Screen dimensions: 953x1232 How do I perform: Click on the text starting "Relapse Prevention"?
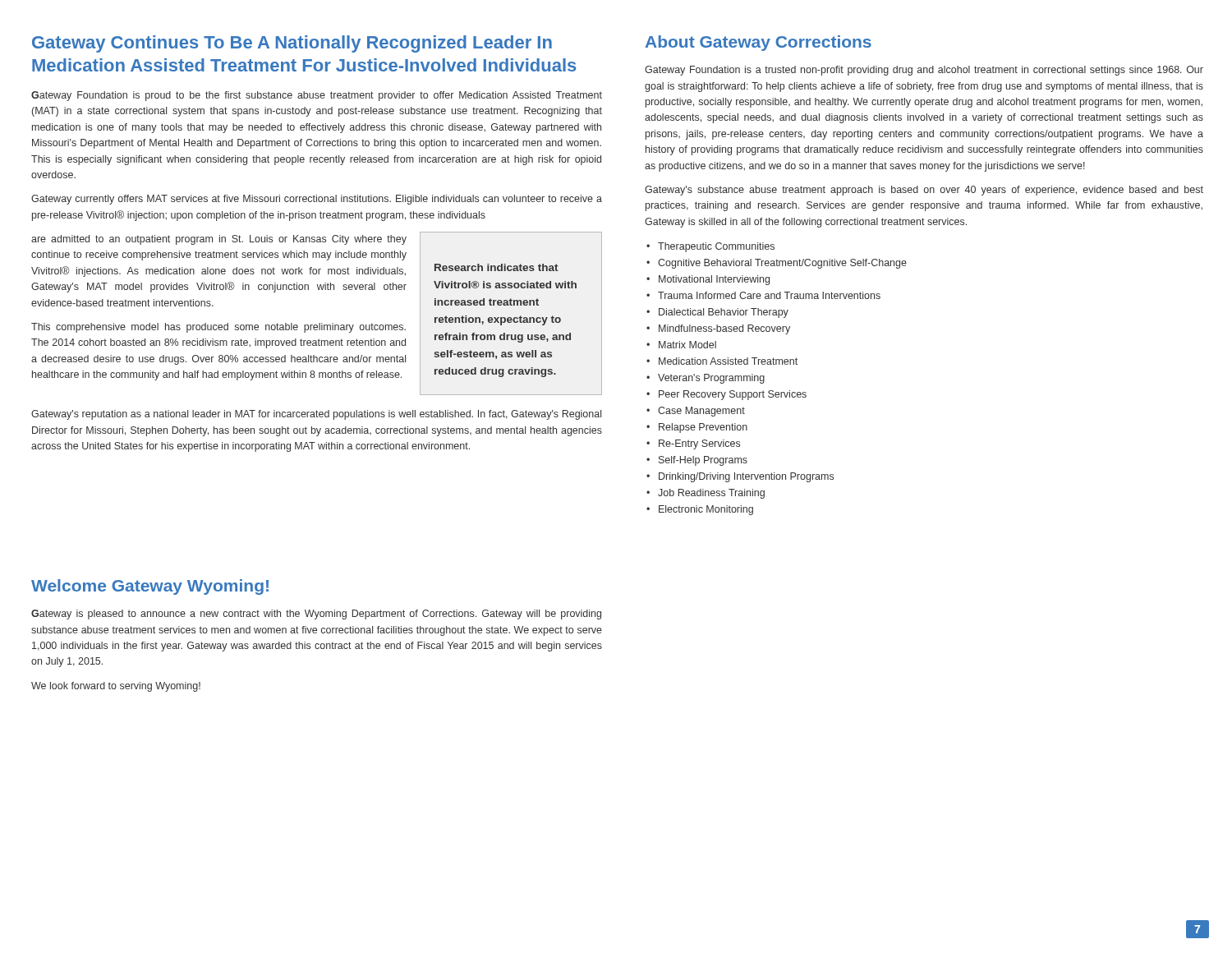[x=697, y=428]
